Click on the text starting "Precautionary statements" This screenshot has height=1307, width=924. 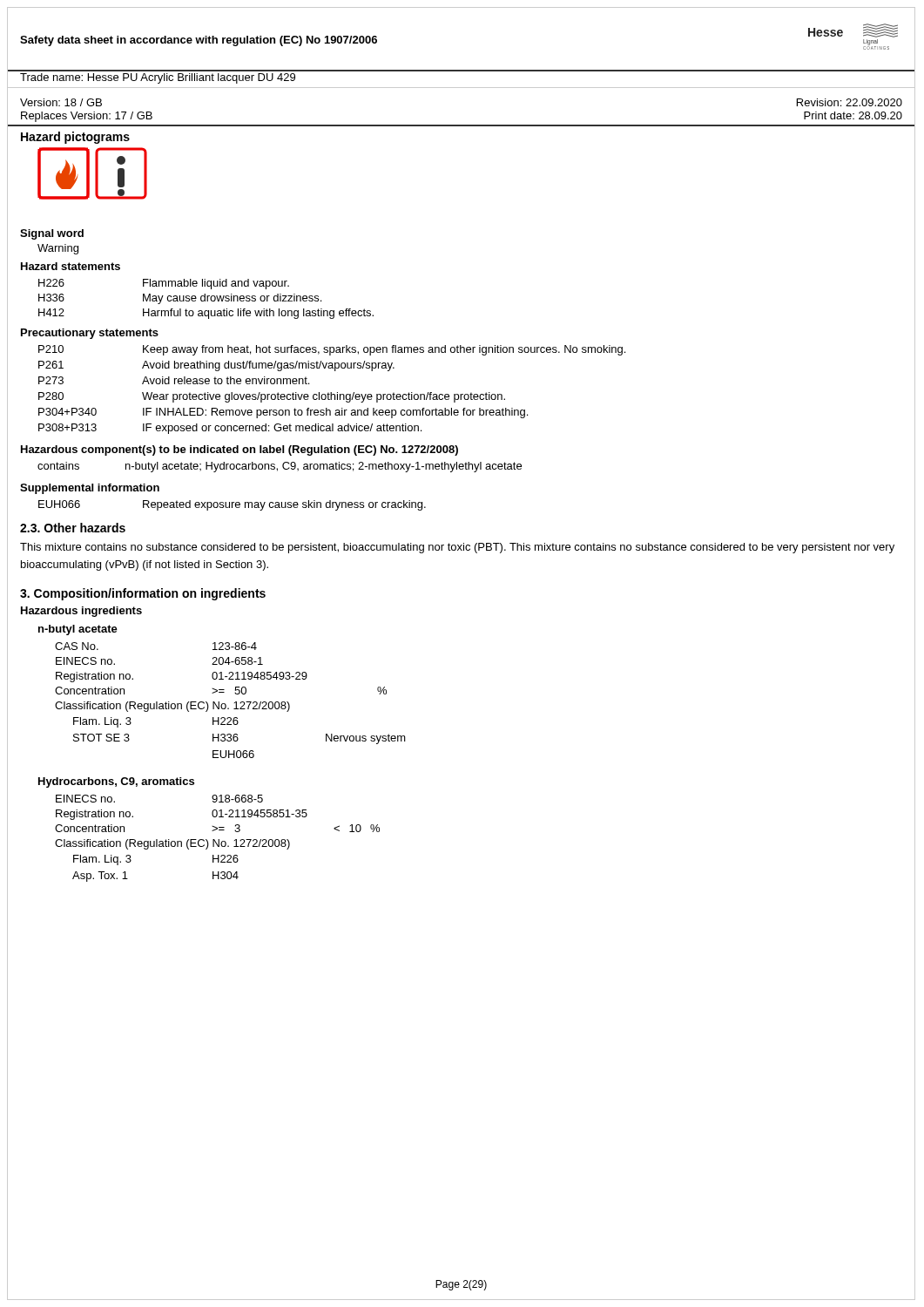[x=89, y=332]
